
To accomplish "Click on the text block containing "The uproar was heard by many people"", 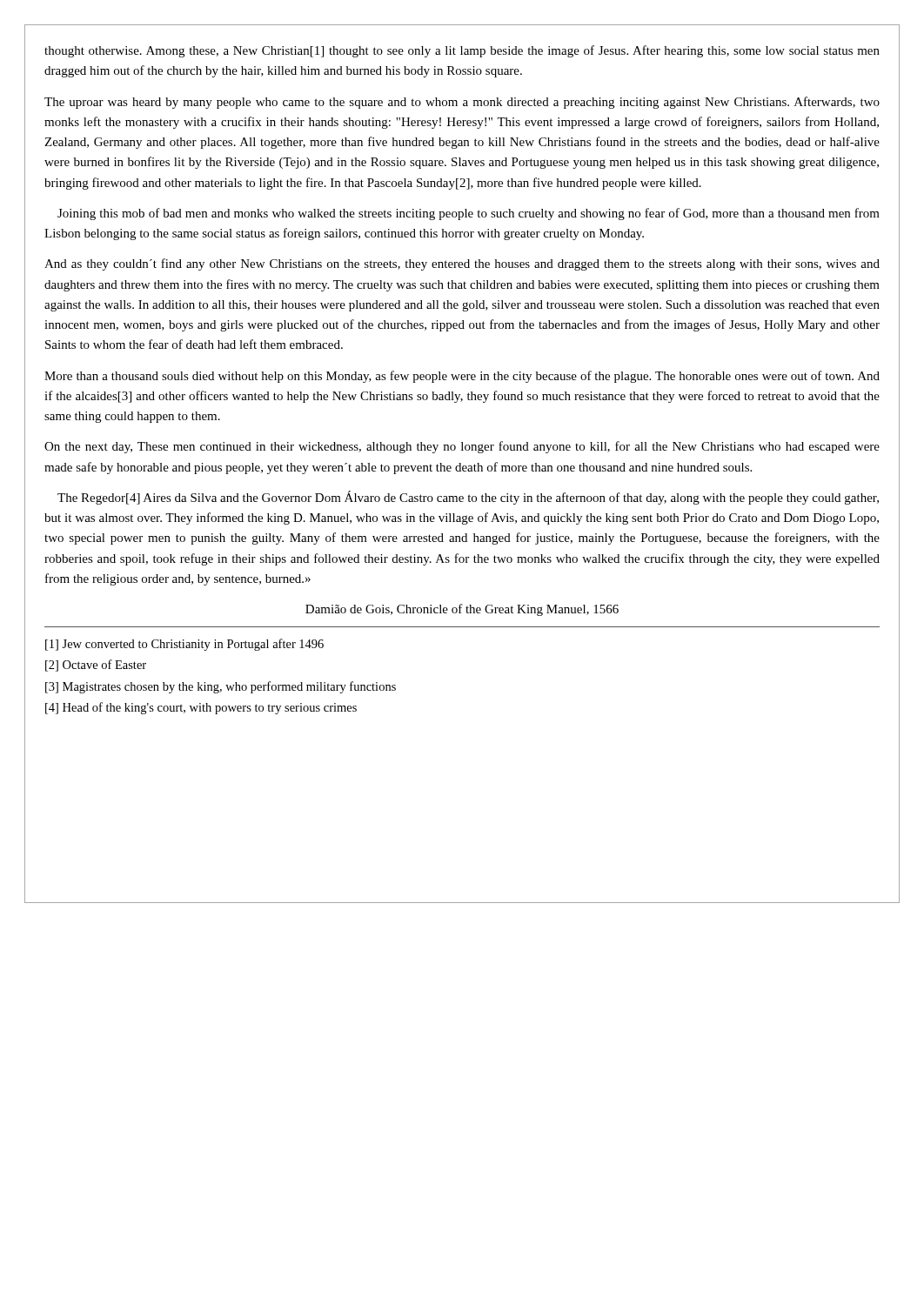I will (462, 142).
